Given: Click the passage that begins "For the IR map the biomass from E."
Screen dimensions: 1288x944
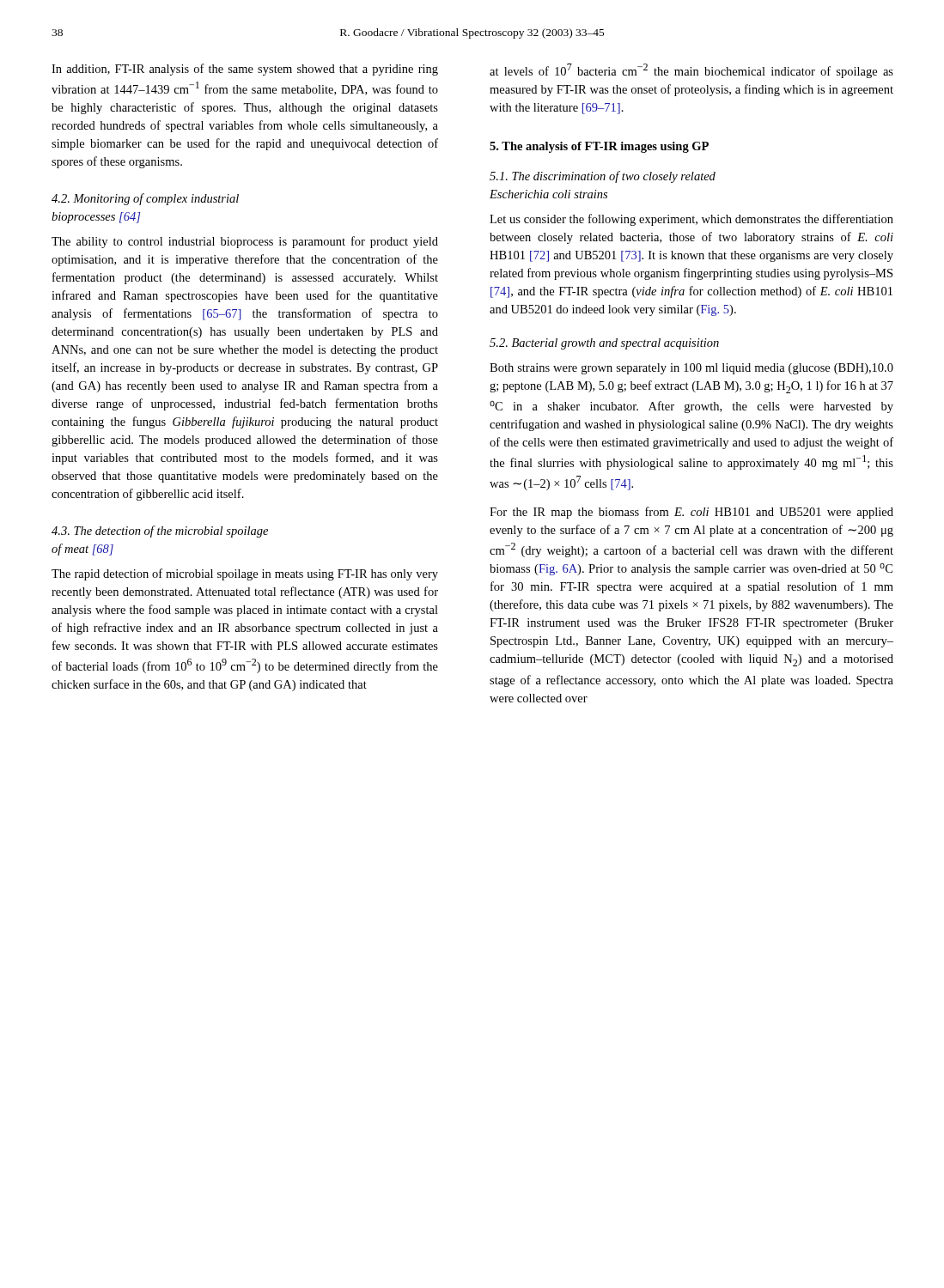Looking at the screenshot, I should pos(691,605).
